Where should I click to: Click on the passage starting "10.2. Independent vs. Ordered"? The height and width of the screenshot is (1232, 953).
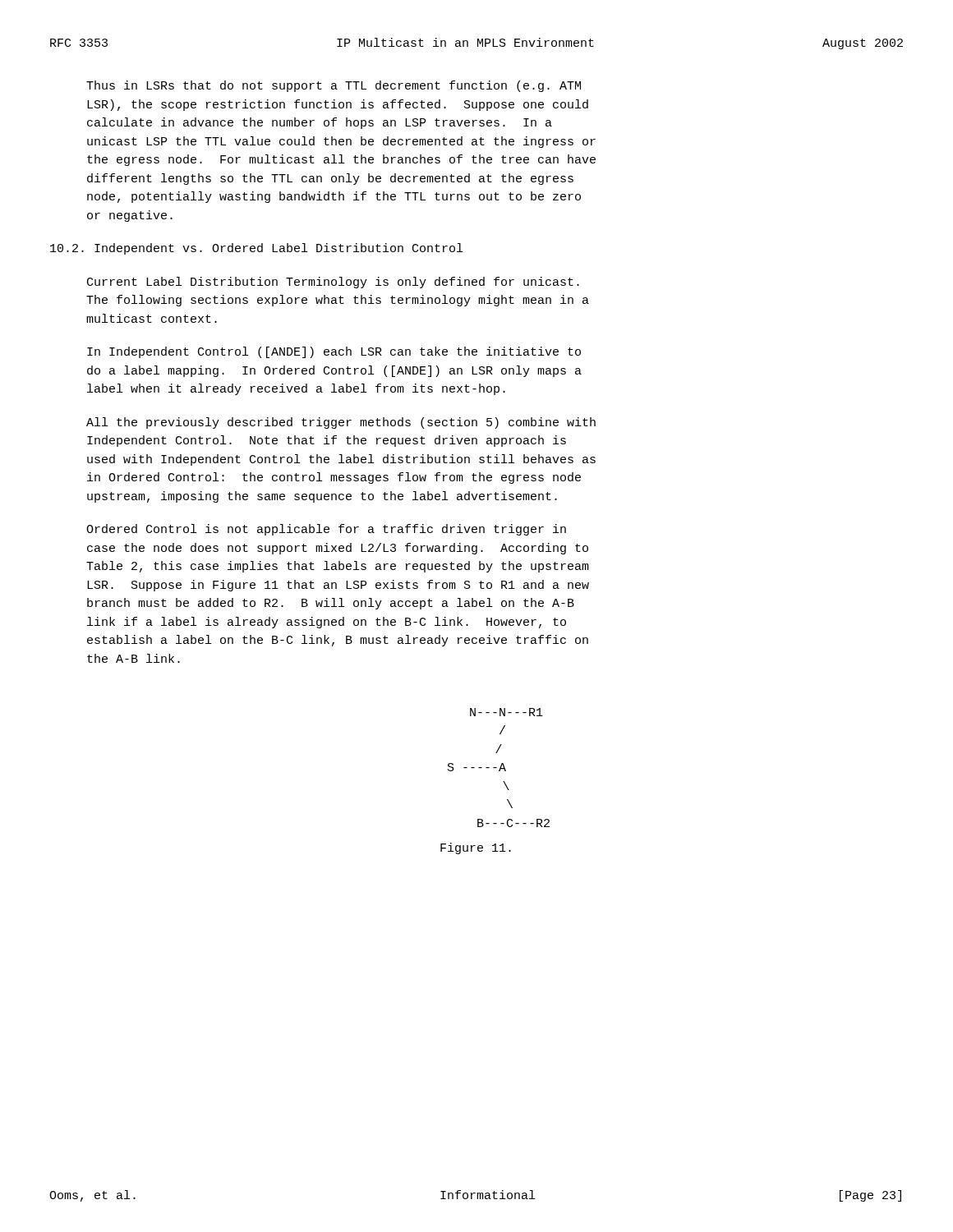[256, 249]
